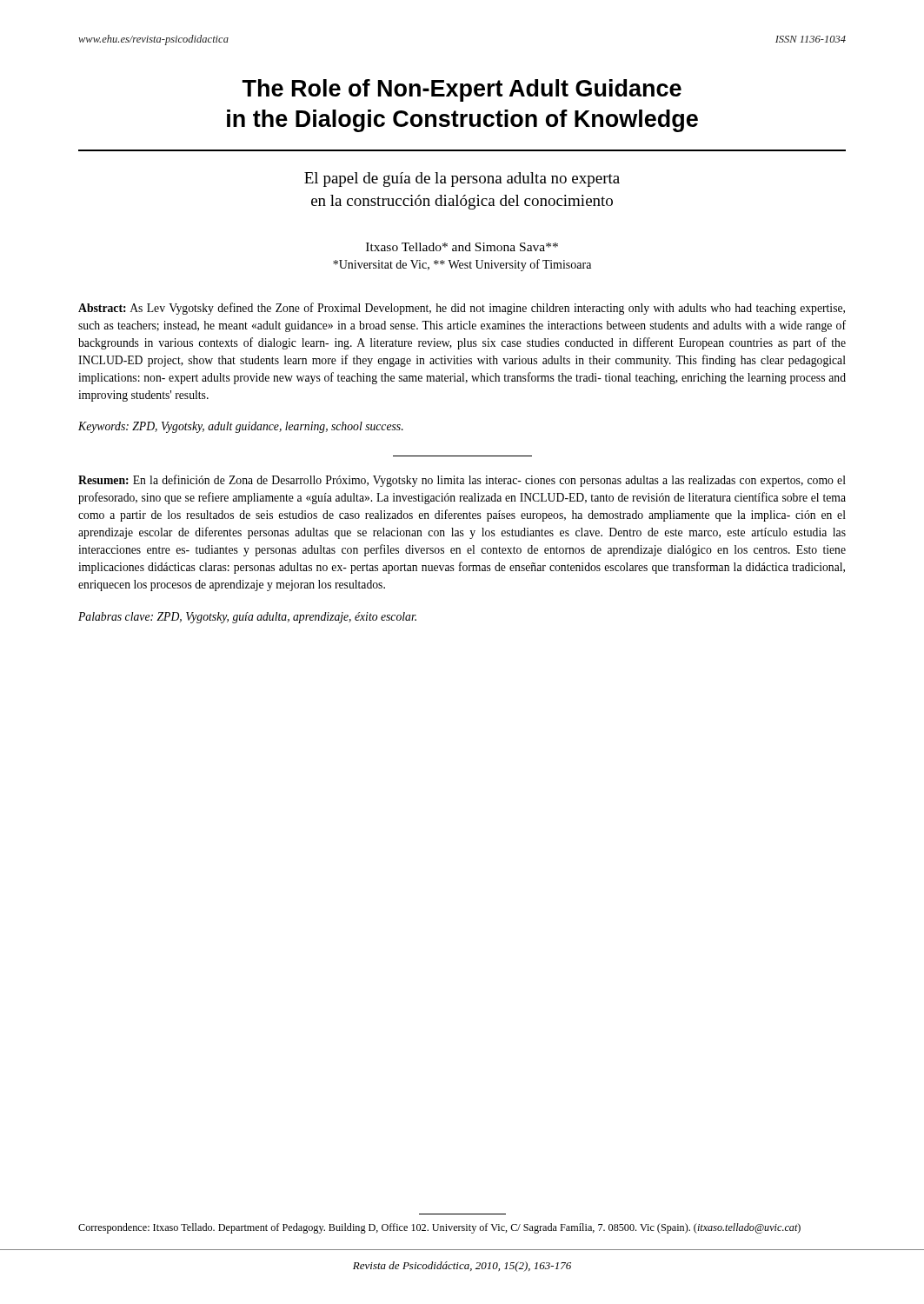Locate the region starting "The Role of Non-Expert Adult Guidance"
Screen dimensions: 1304x924
point(462,104)
